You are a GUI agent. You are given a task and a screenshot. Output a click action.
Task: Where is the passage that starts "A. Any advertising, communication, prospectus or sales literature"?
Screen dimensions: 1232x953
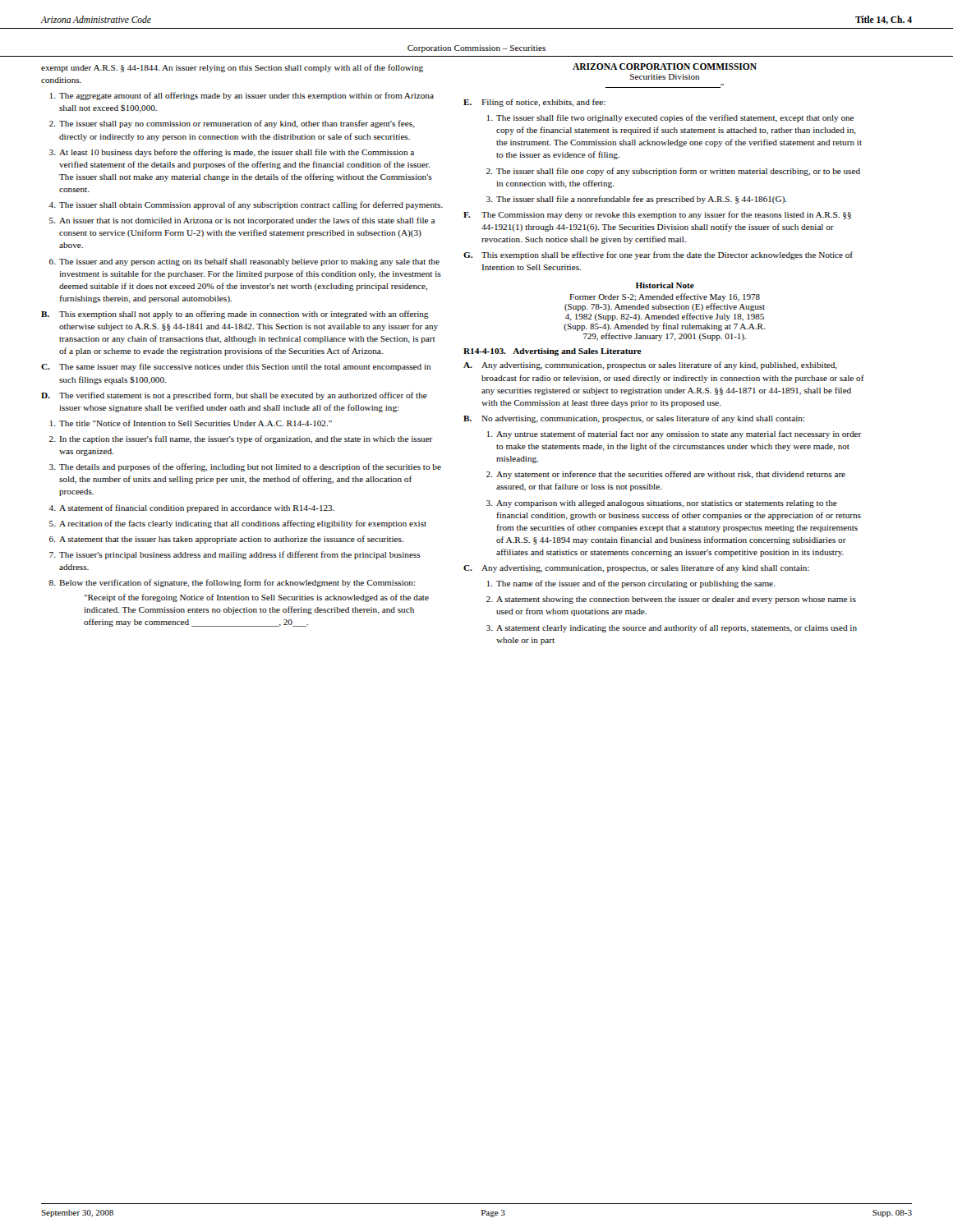coord(665,384)
